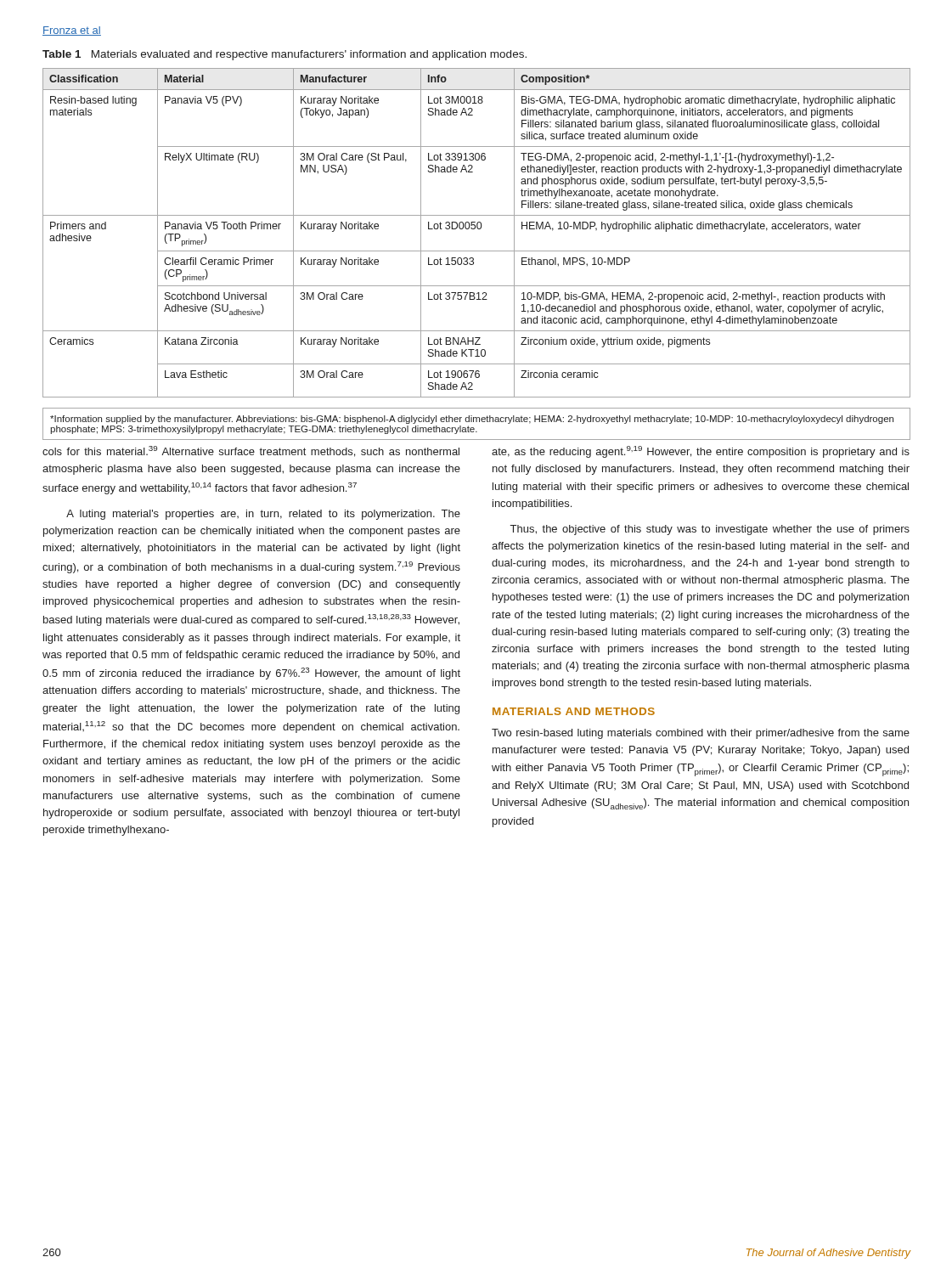Screen dimensions: 1274x952
Task: Click on the caption that reads "Table 1 Materials evaluated and respective manufacturers' information"
Action: click(x=285, y=54)
